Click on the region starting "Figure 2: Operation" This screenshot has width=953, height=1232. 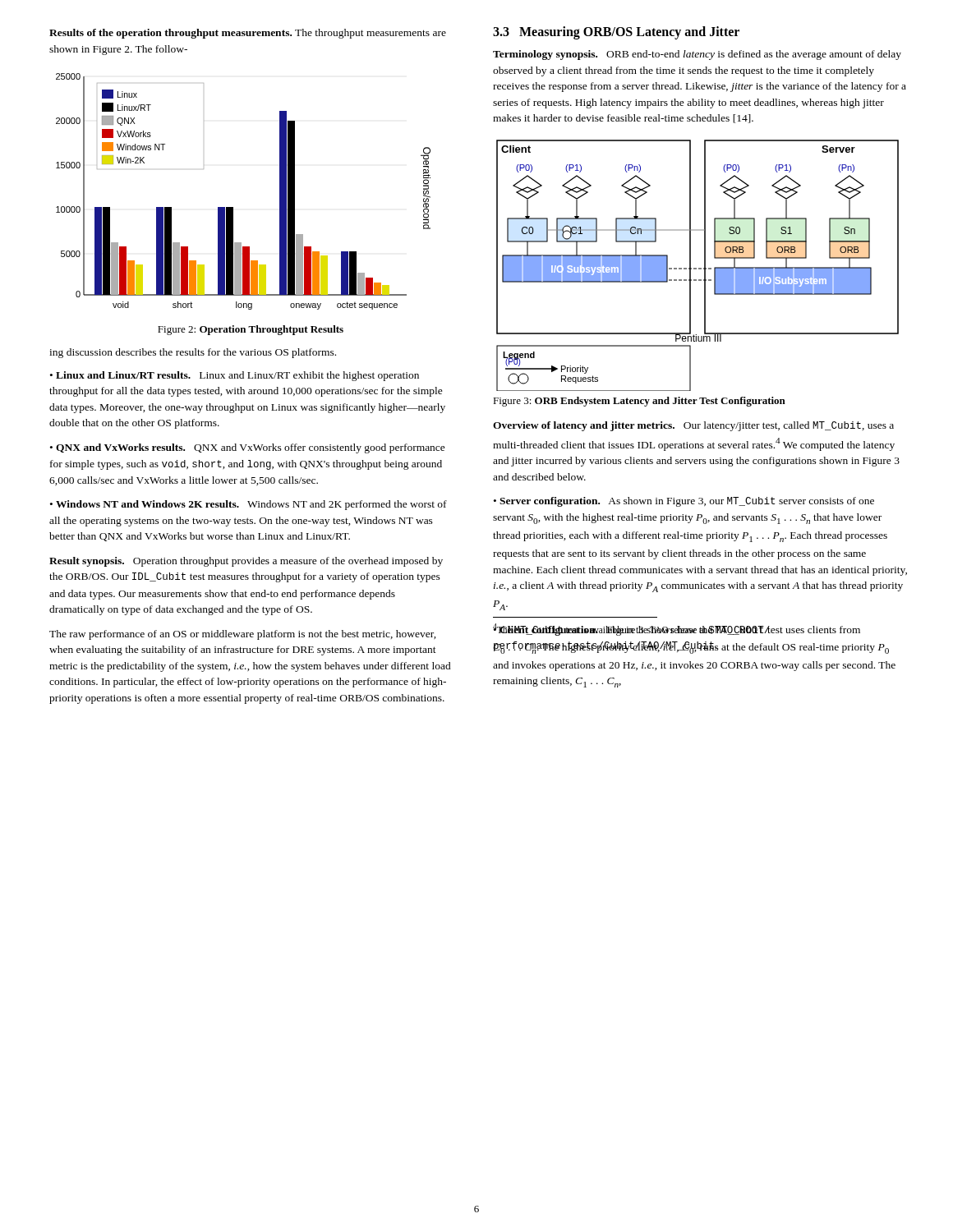click(251, 329)
